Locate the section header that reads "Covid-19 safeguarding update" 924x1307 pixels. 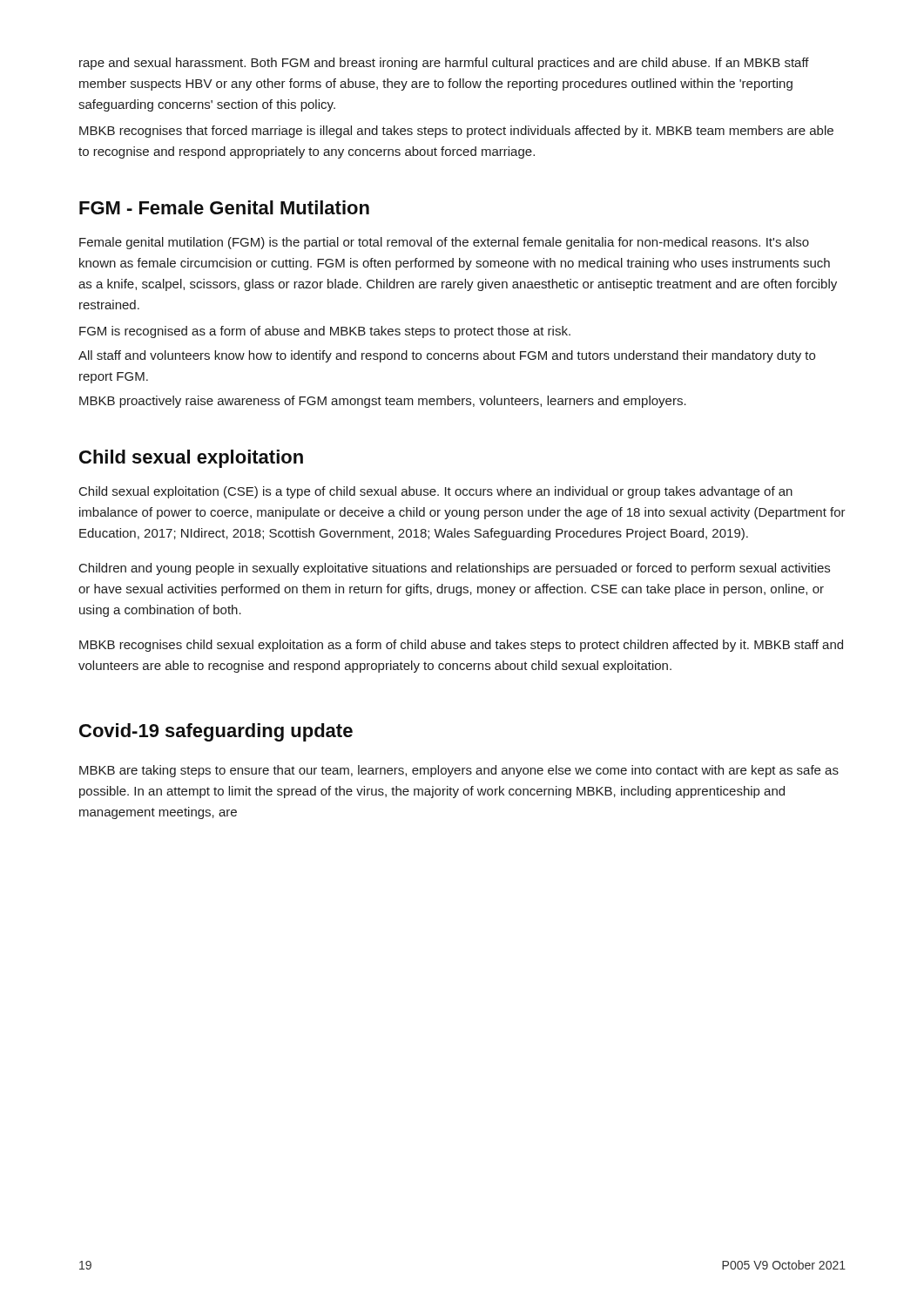tap(216, 731)
